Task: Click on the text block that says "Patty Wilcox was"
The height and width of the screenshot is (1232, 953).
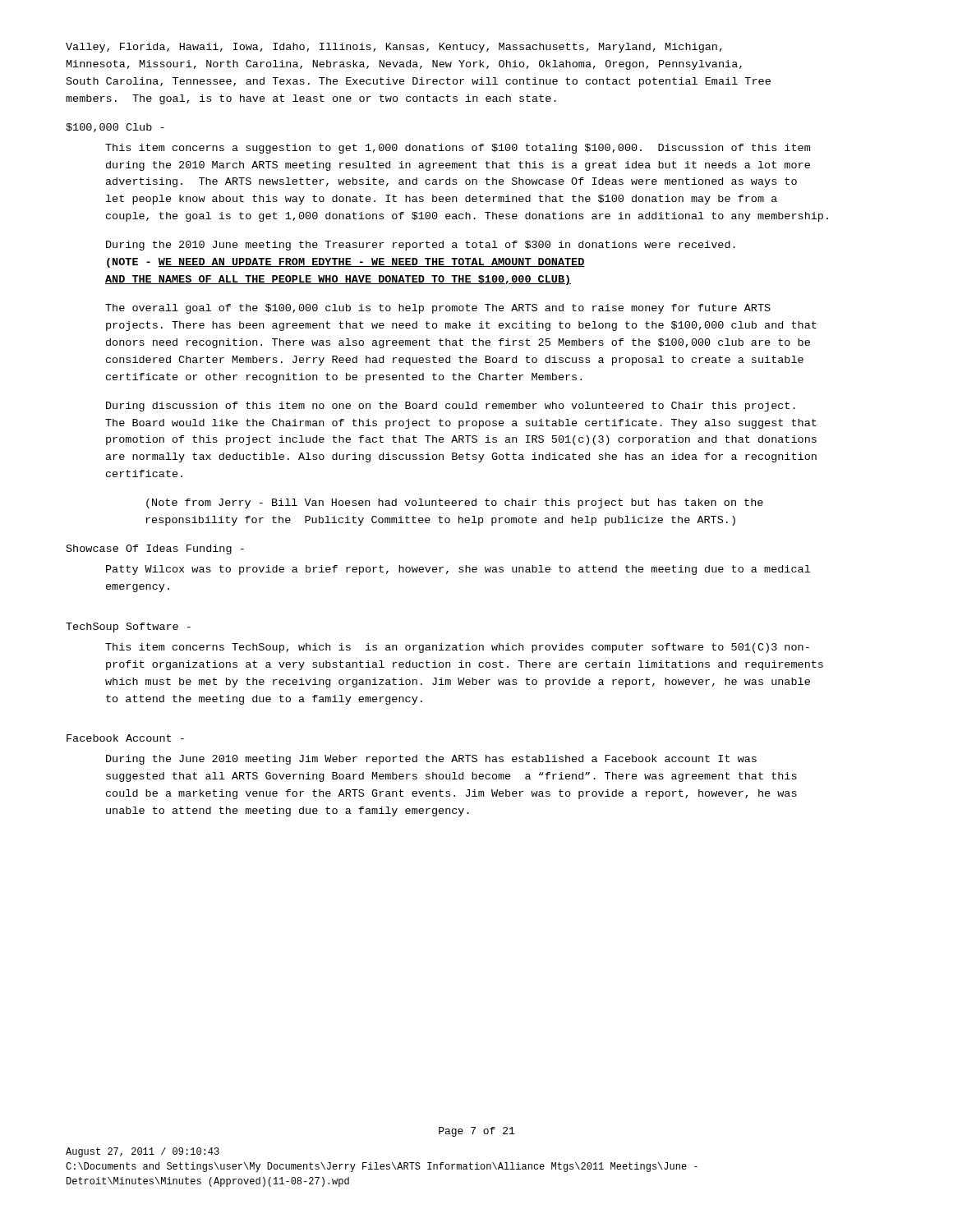Action: click(458, 578)
